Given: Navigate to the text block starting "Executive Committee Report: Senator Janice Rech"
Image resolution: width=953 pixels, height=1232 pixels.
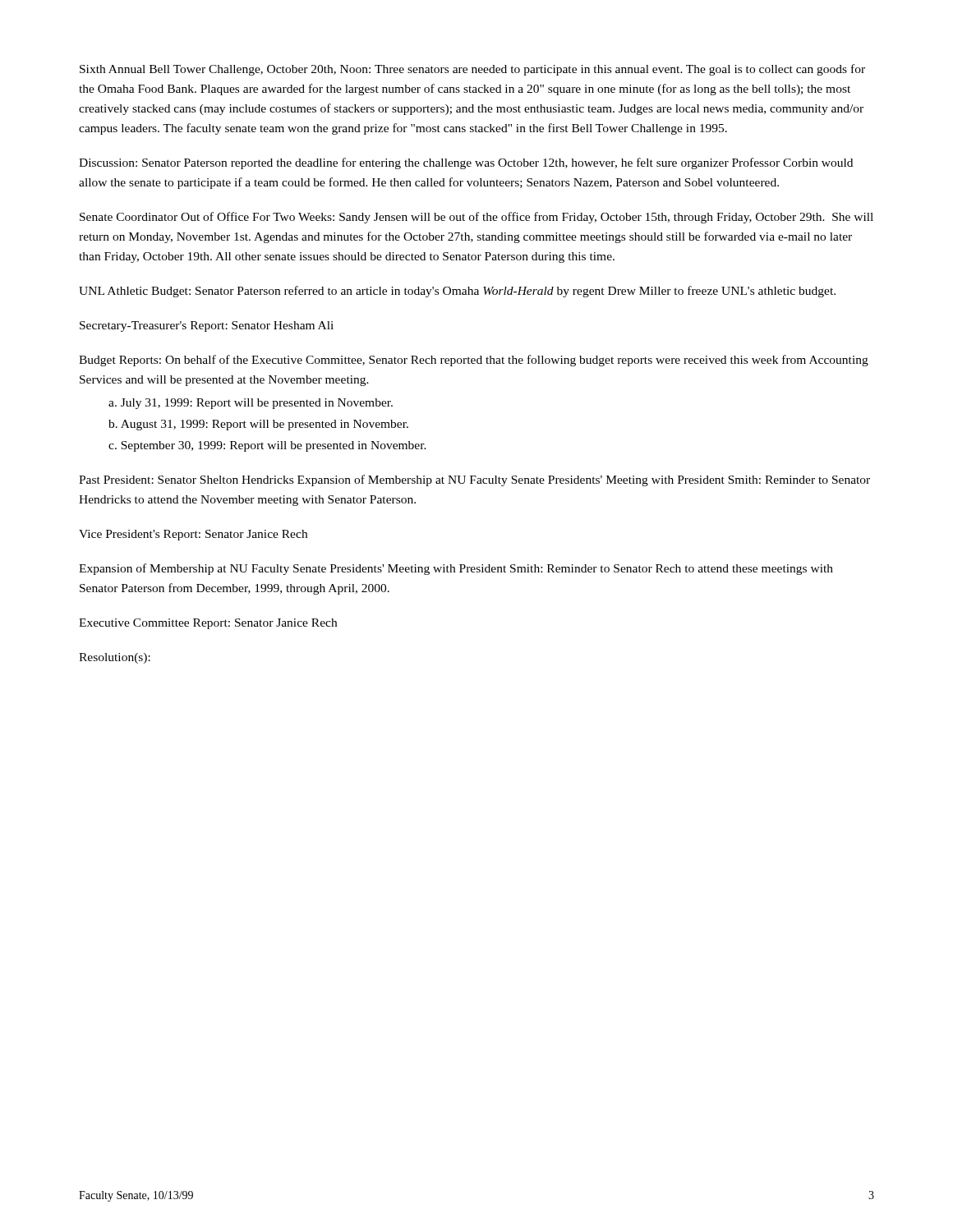Looking at the screenshot, I should [x=208, y=622].
